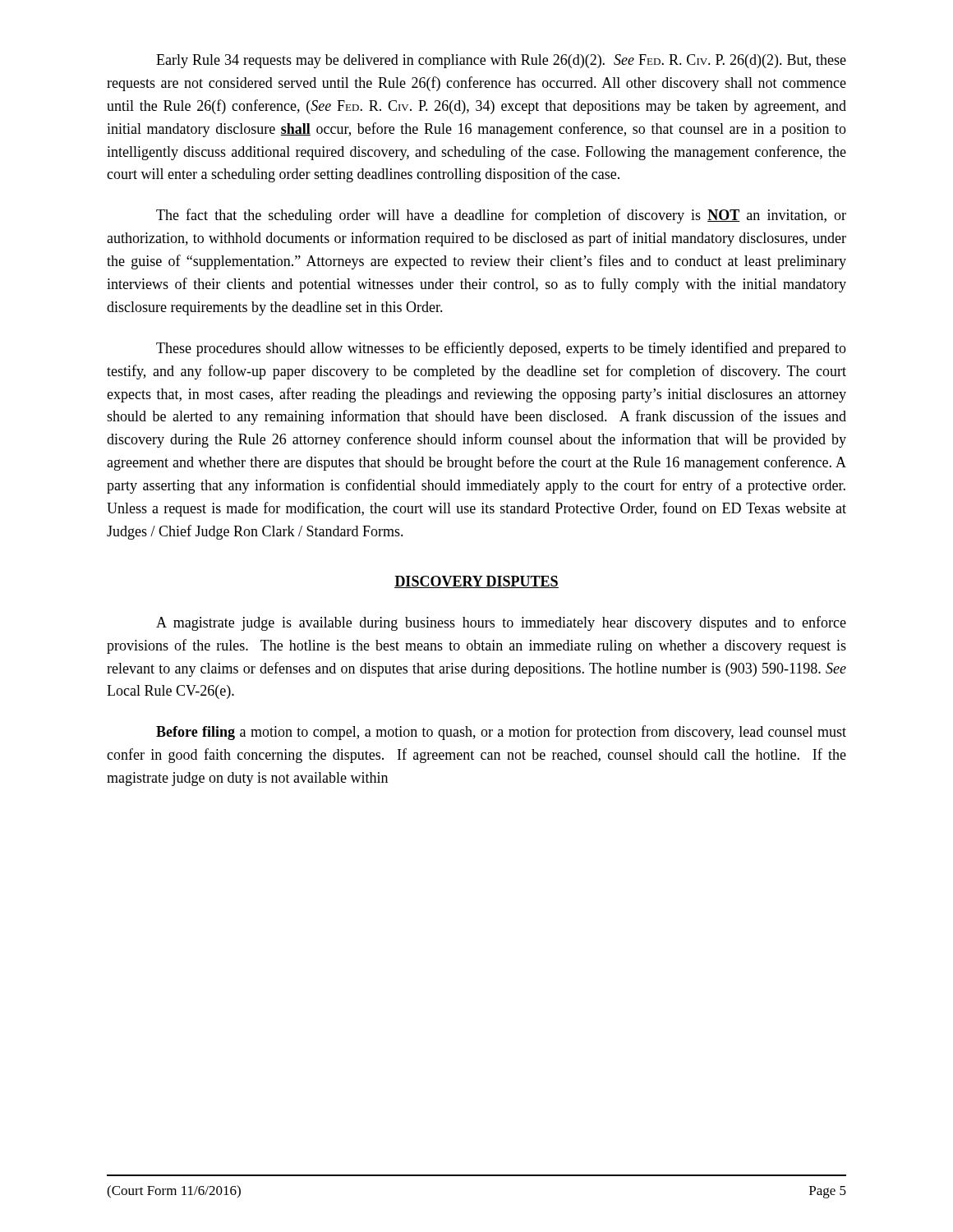Point to the block beginning "Before filing a motion to compel, a motion"
The image size is (953, 1232).
[476, 756]
